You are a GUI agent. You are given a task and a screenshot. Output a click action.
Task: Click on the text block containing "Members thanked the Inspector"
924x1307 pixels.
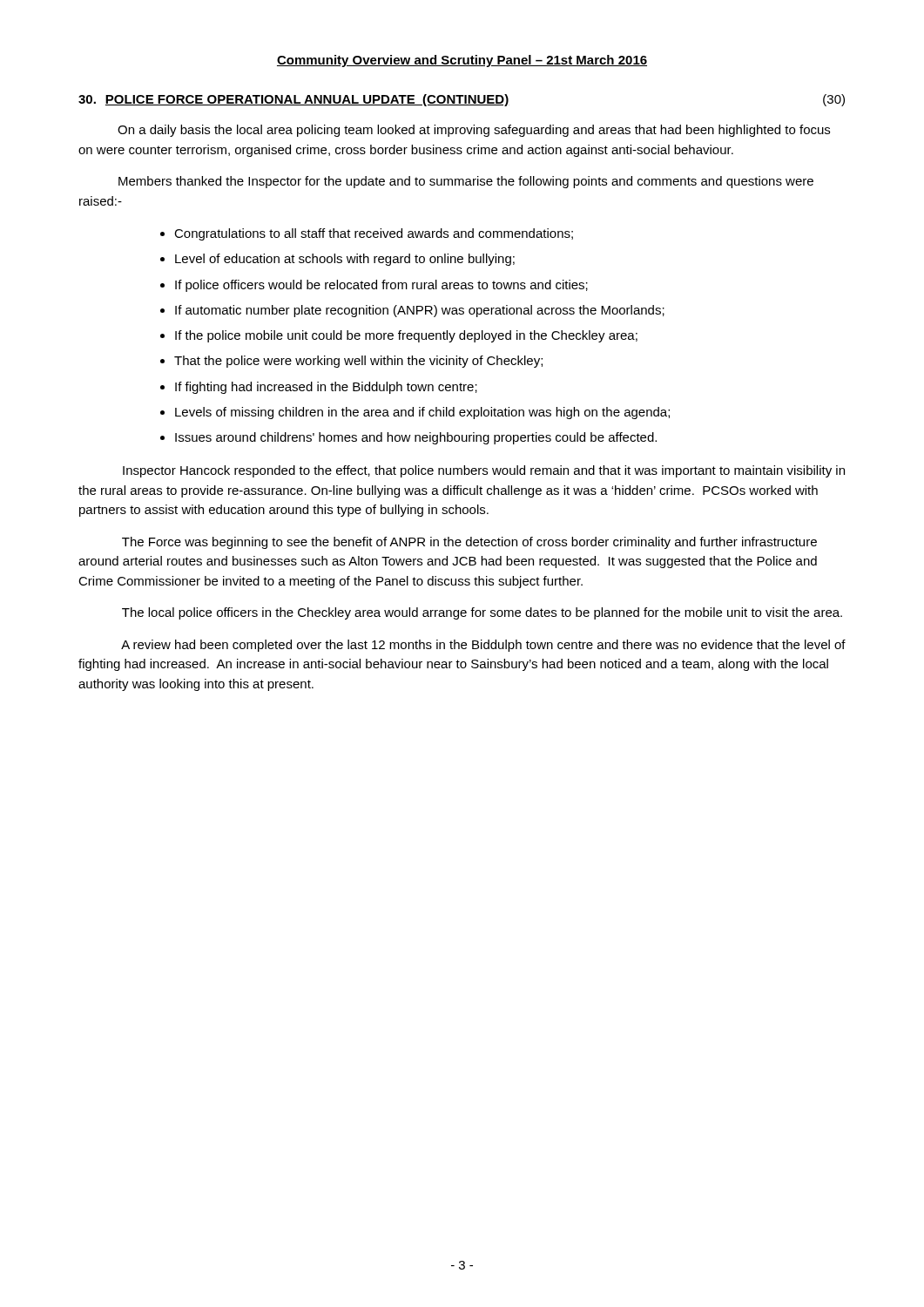pyautogui.click(x=446, y=191)
